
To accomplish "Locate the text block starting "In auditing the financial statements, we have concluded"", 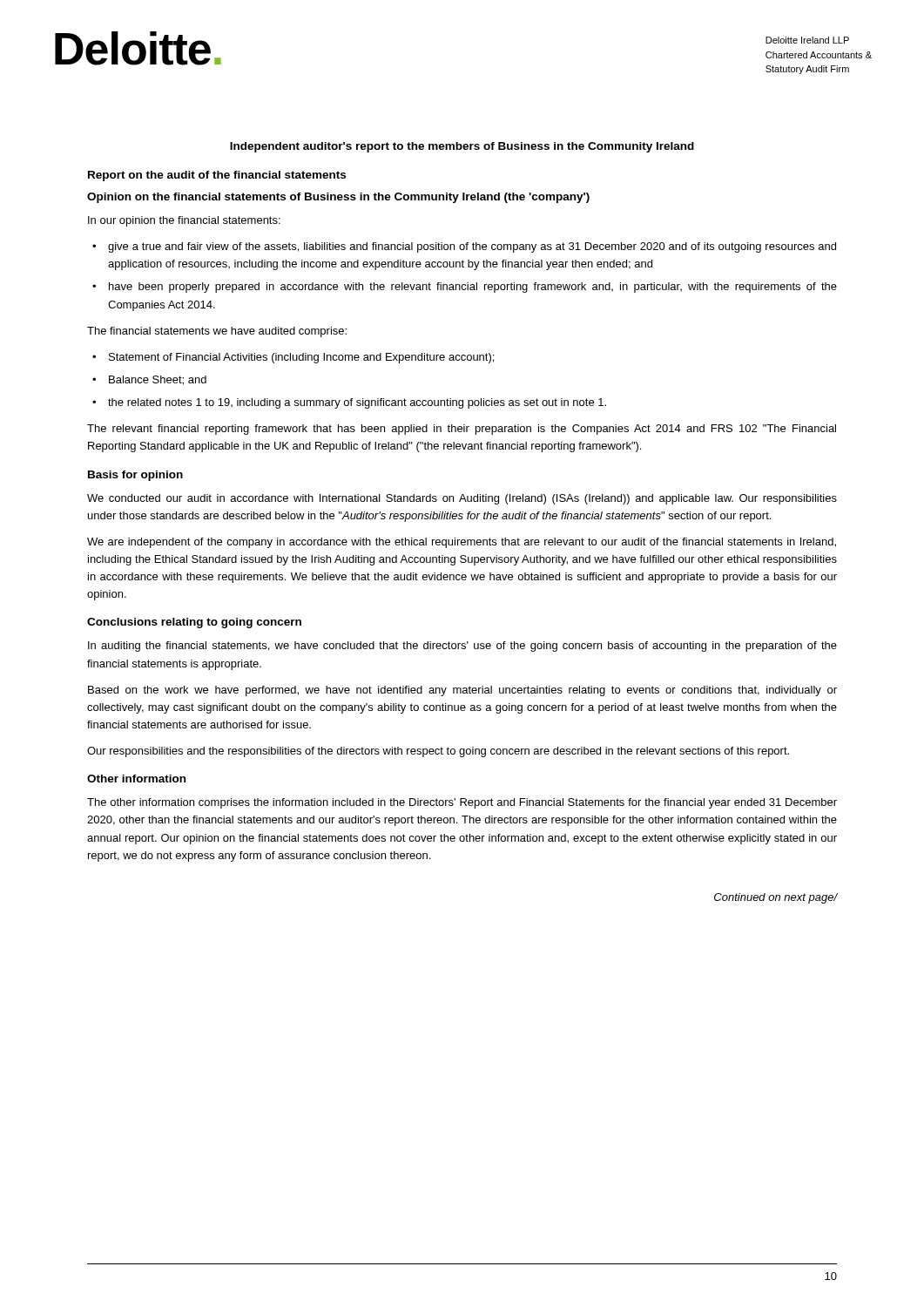I will (x=462, y=654).
